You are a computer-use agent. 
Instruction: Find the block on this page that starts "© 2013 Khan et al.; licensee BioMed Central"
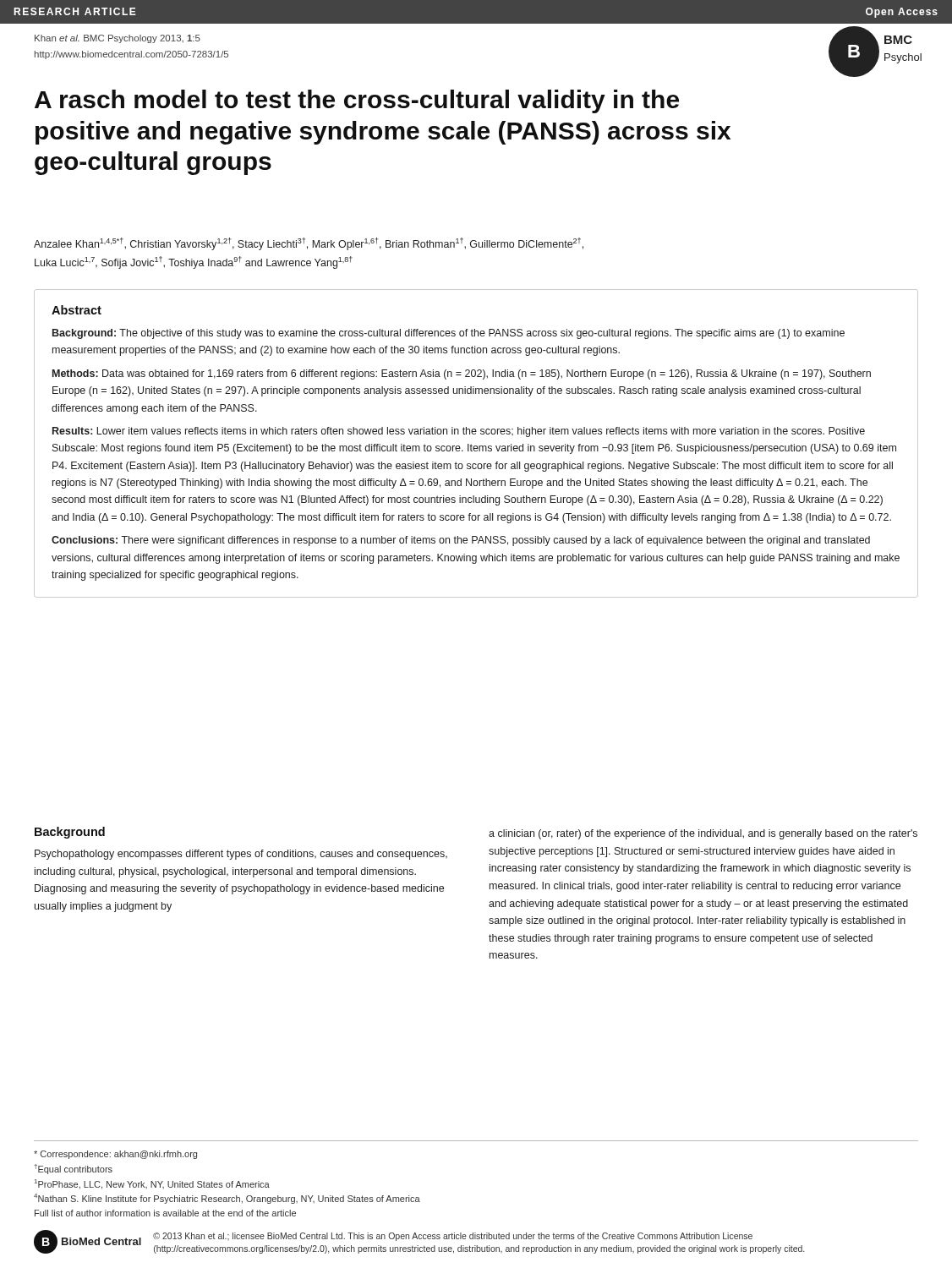(479, 1242)
